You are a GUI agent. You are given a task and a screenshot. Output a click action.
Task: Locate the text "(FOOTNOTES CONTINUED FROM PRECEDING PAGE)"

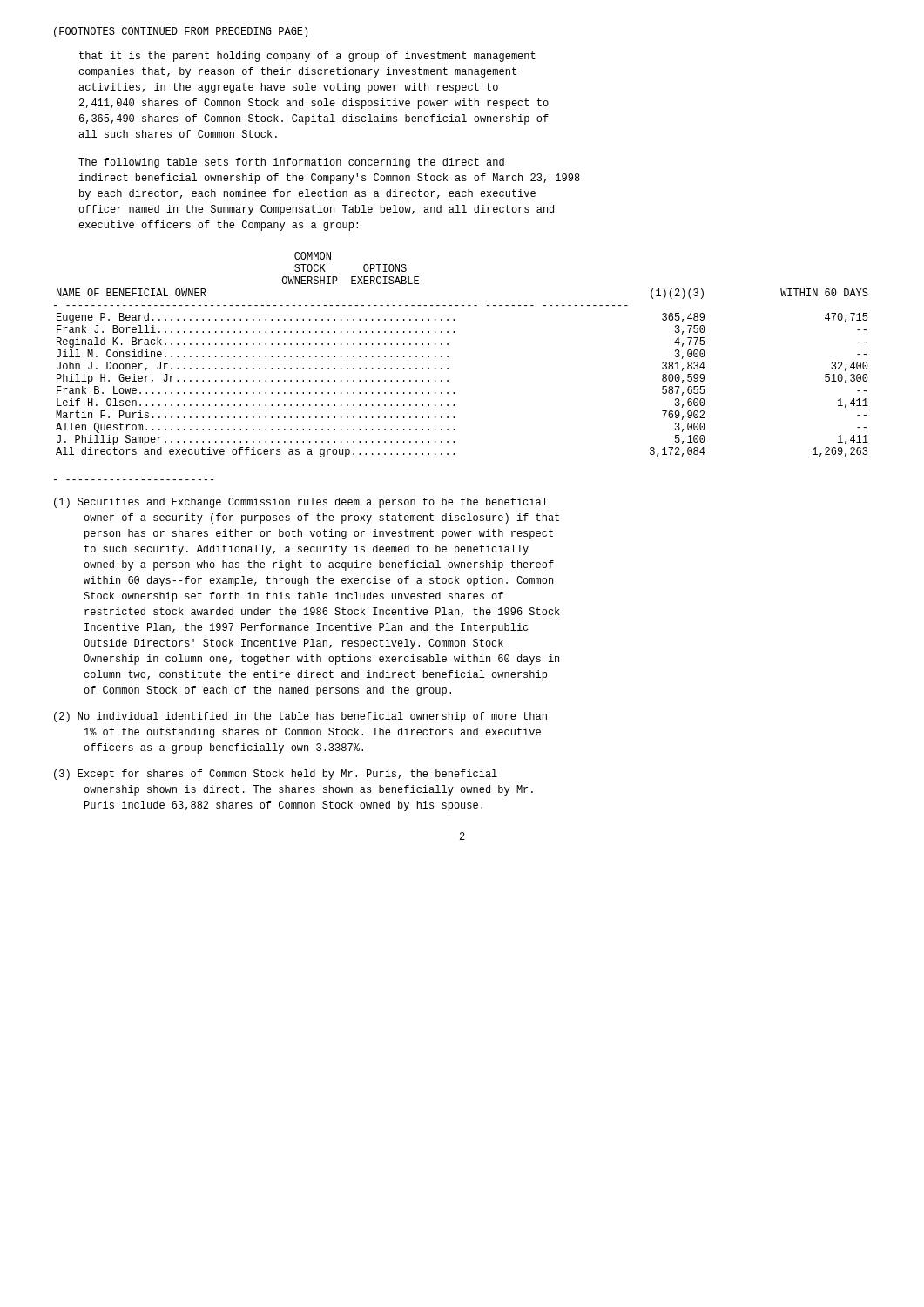tap(181, 32)
